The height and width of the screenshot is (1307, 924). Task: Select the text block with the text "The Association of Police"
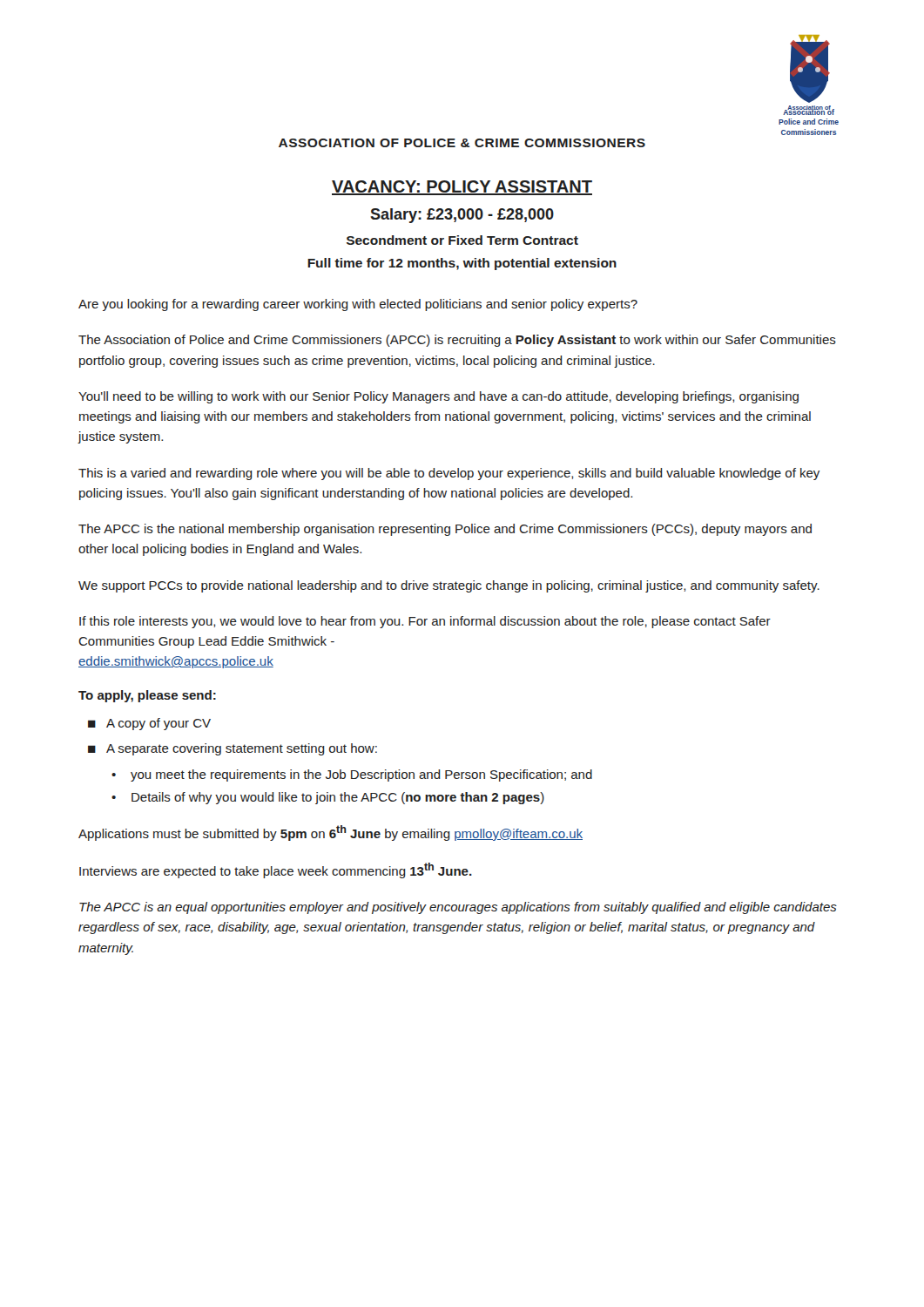pyautogui.click(x=457, y=350)
